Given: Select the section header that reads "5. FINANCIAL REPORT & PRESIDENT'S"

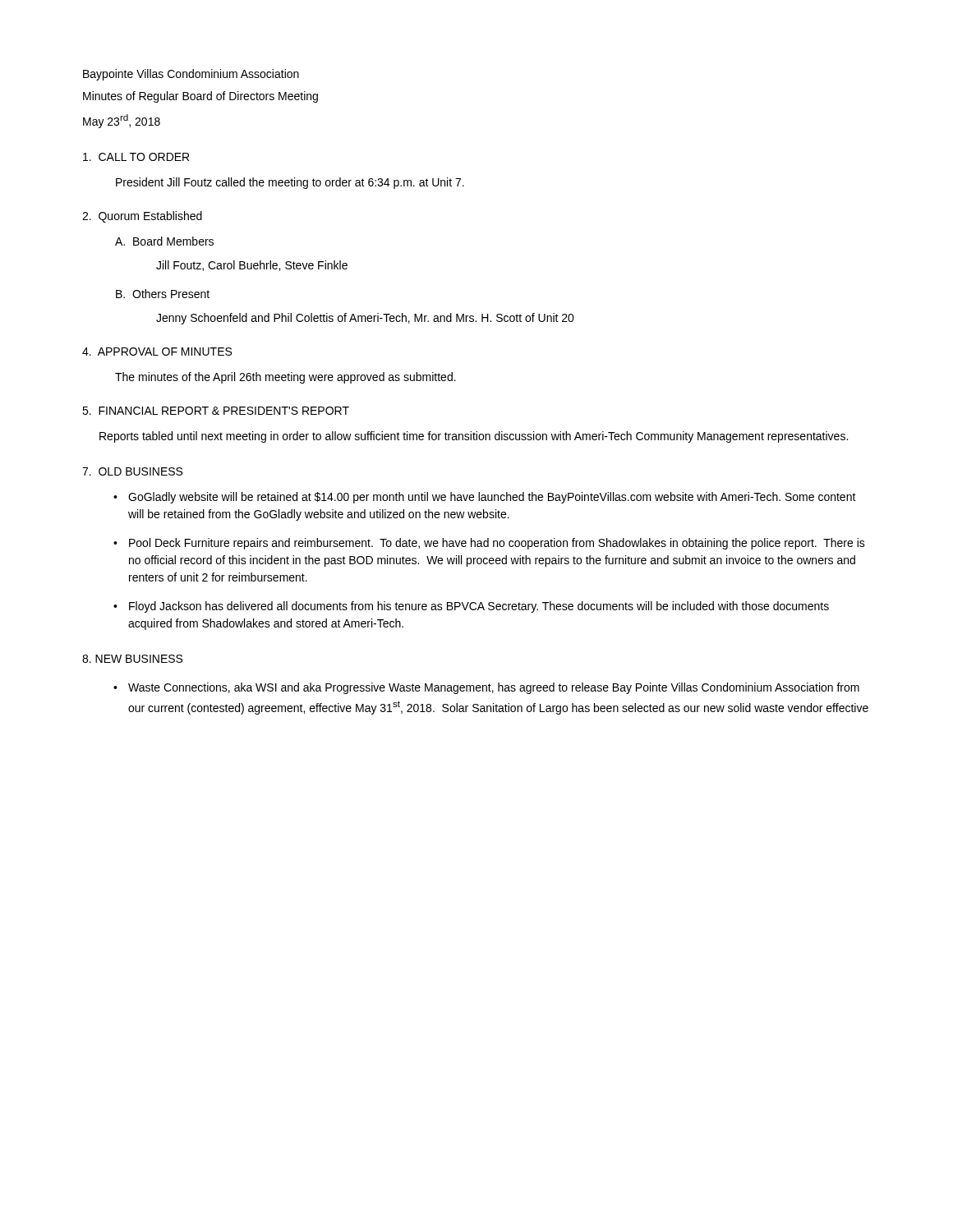Looking at the screenshot, I should [216, 411].
